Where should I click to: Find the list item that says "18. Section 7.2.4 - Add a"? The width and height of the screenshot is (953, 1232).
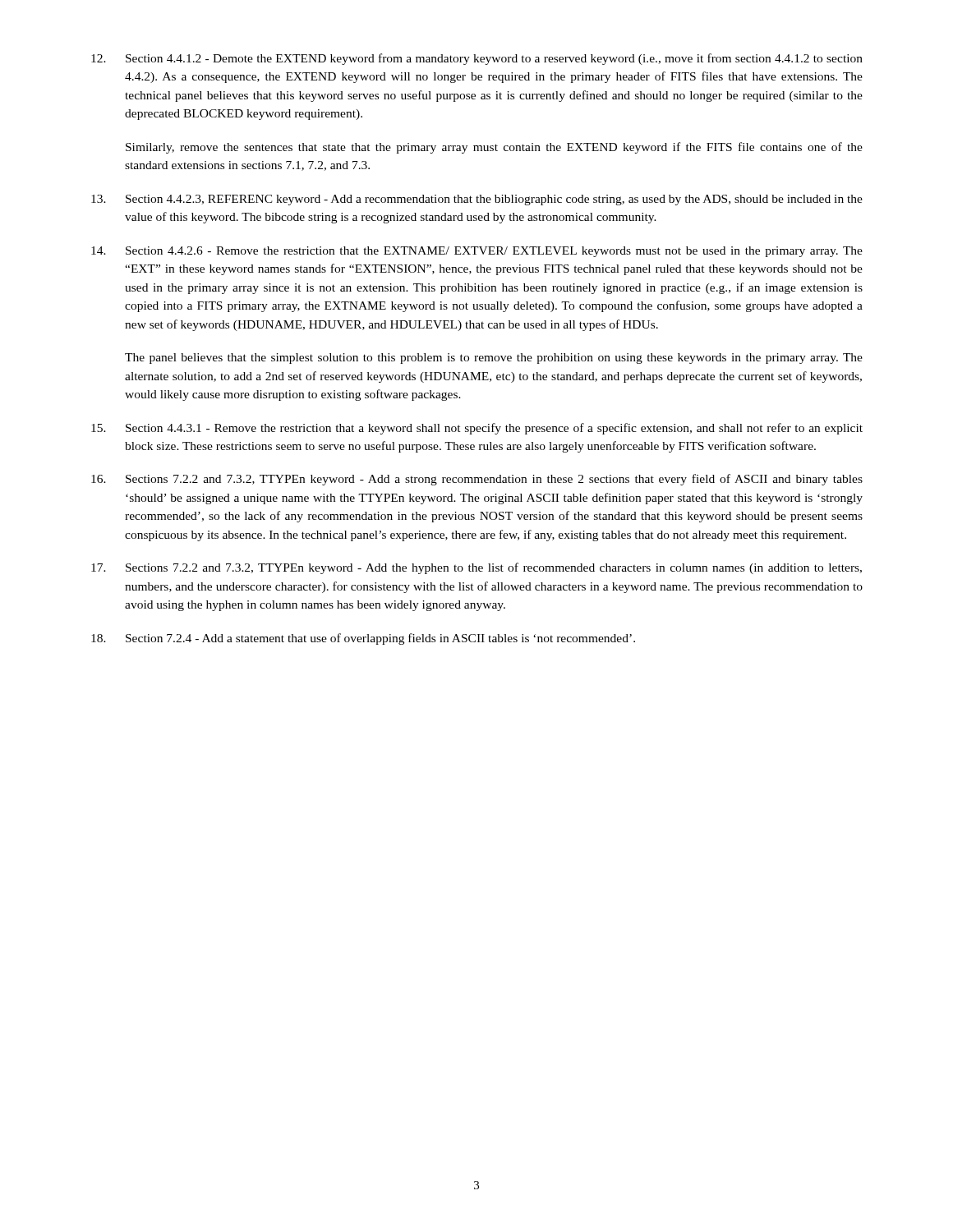476,638
